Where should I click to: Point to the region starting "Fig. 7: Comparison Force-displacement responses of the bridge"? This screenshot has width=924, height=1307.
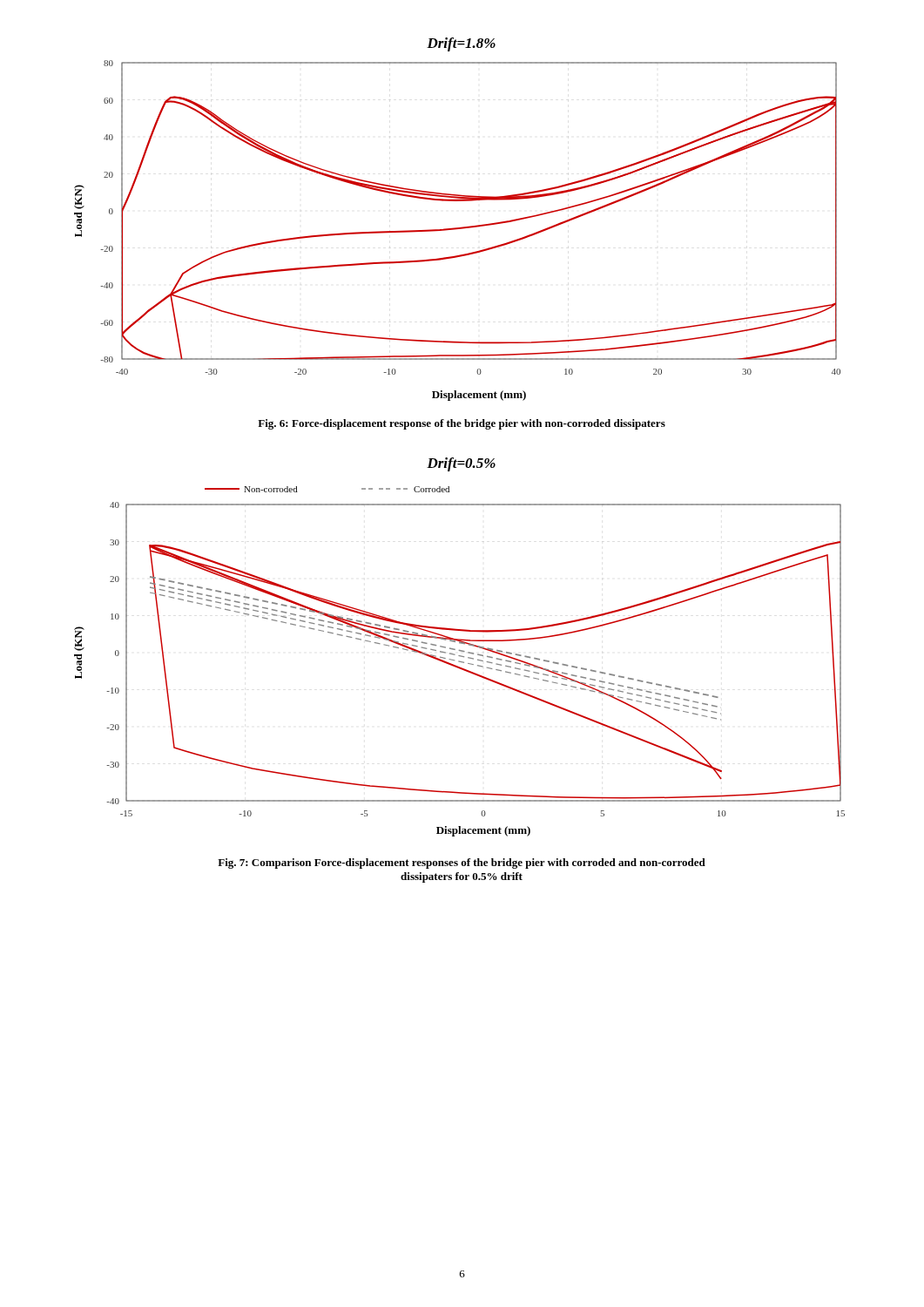[x=462, y=869]
